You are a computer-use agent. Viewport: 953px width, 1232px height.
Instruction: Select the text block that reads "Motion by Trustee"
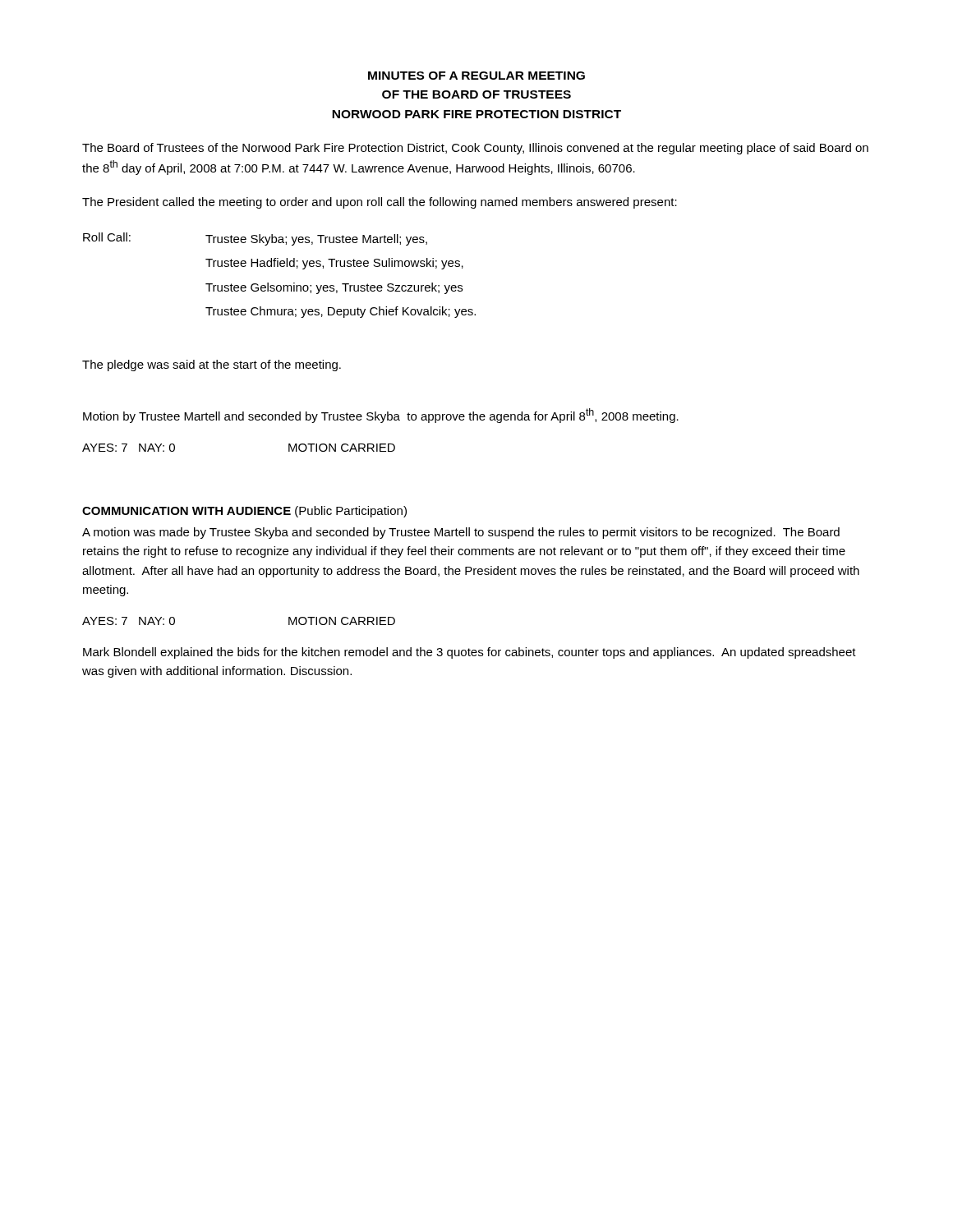(x=381, y=415)
